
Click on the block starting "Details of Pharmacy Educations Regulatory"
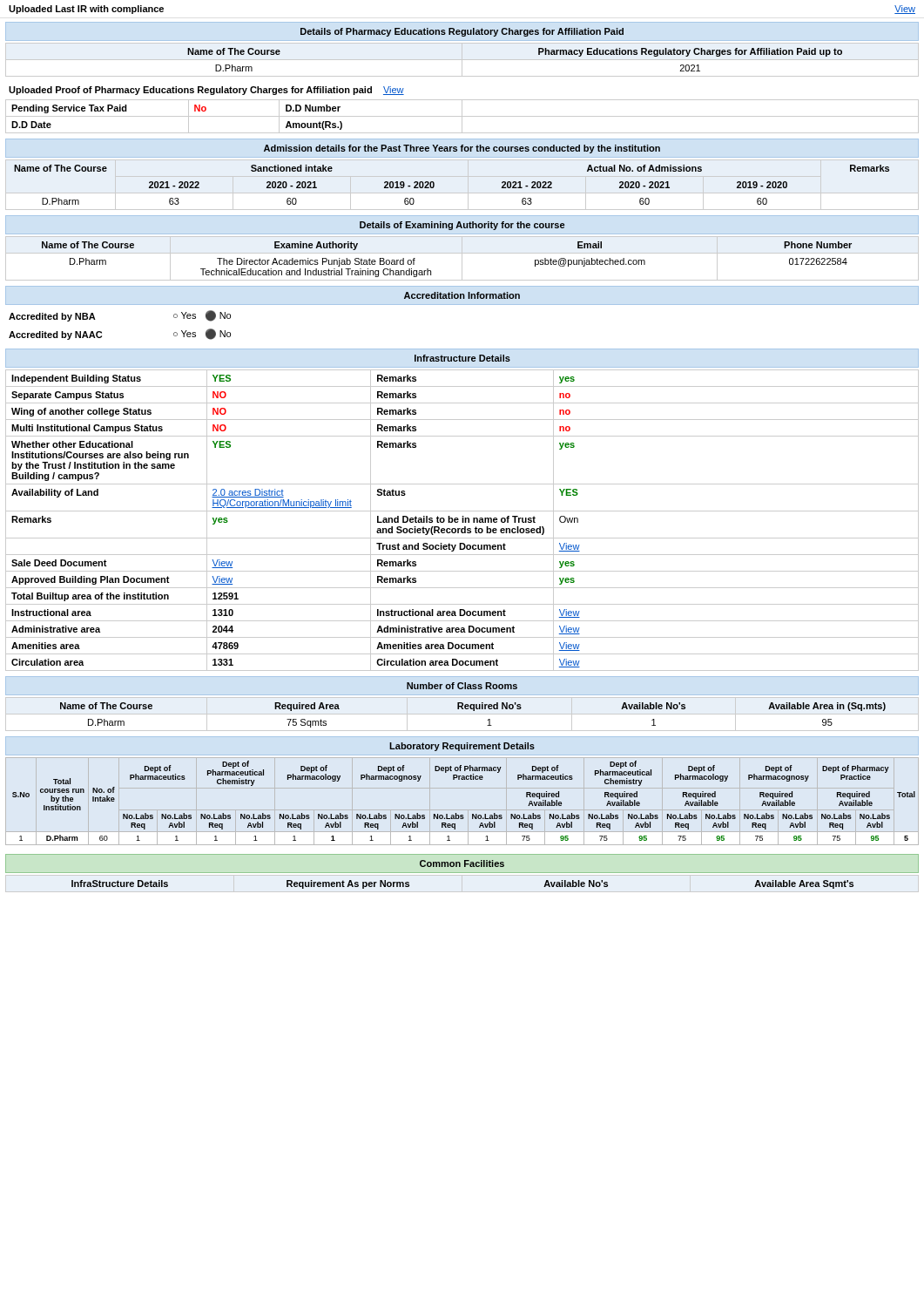pyautogui.click(x=462, y=31)
